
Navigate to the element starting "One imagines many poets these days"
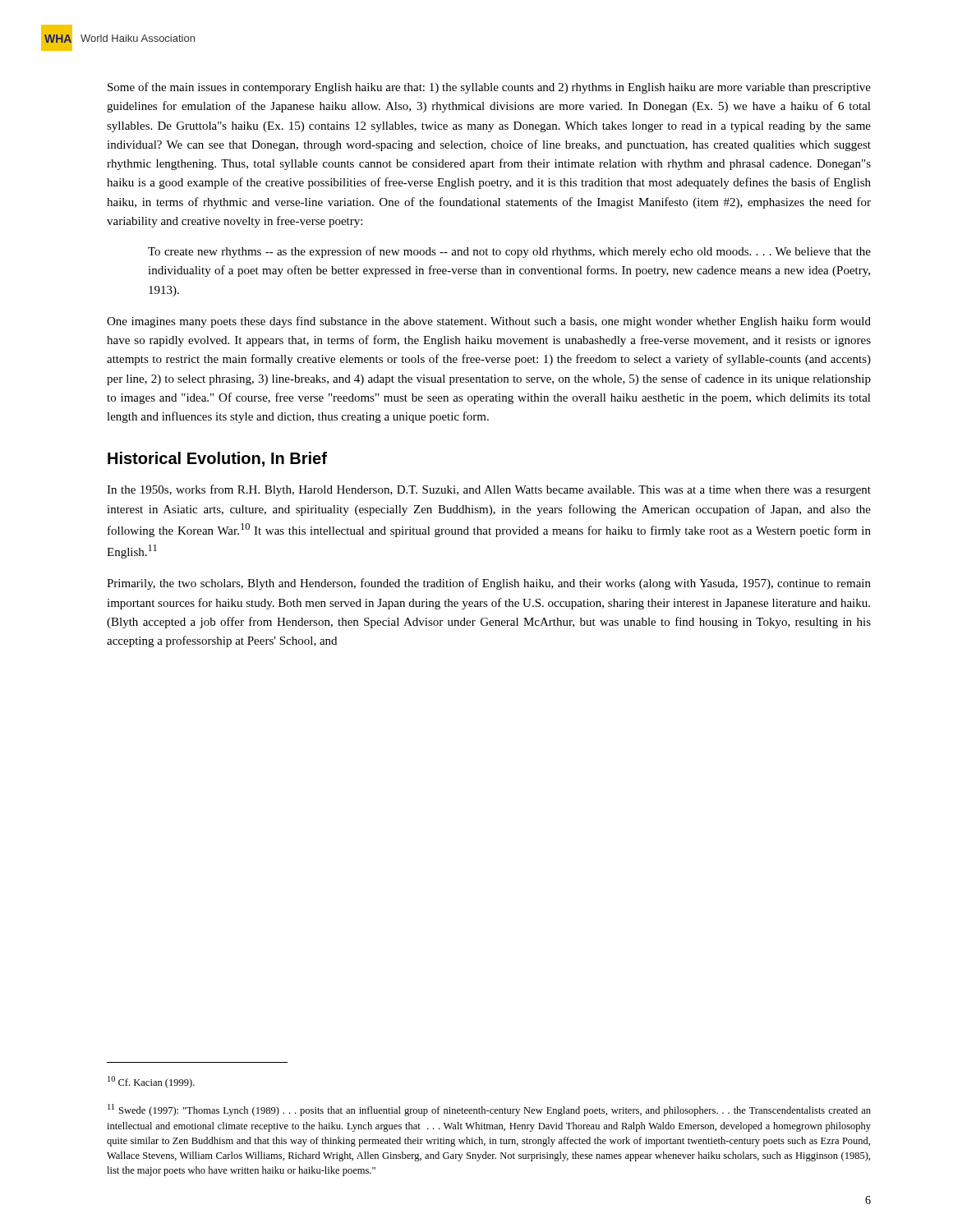coord(489,369)
